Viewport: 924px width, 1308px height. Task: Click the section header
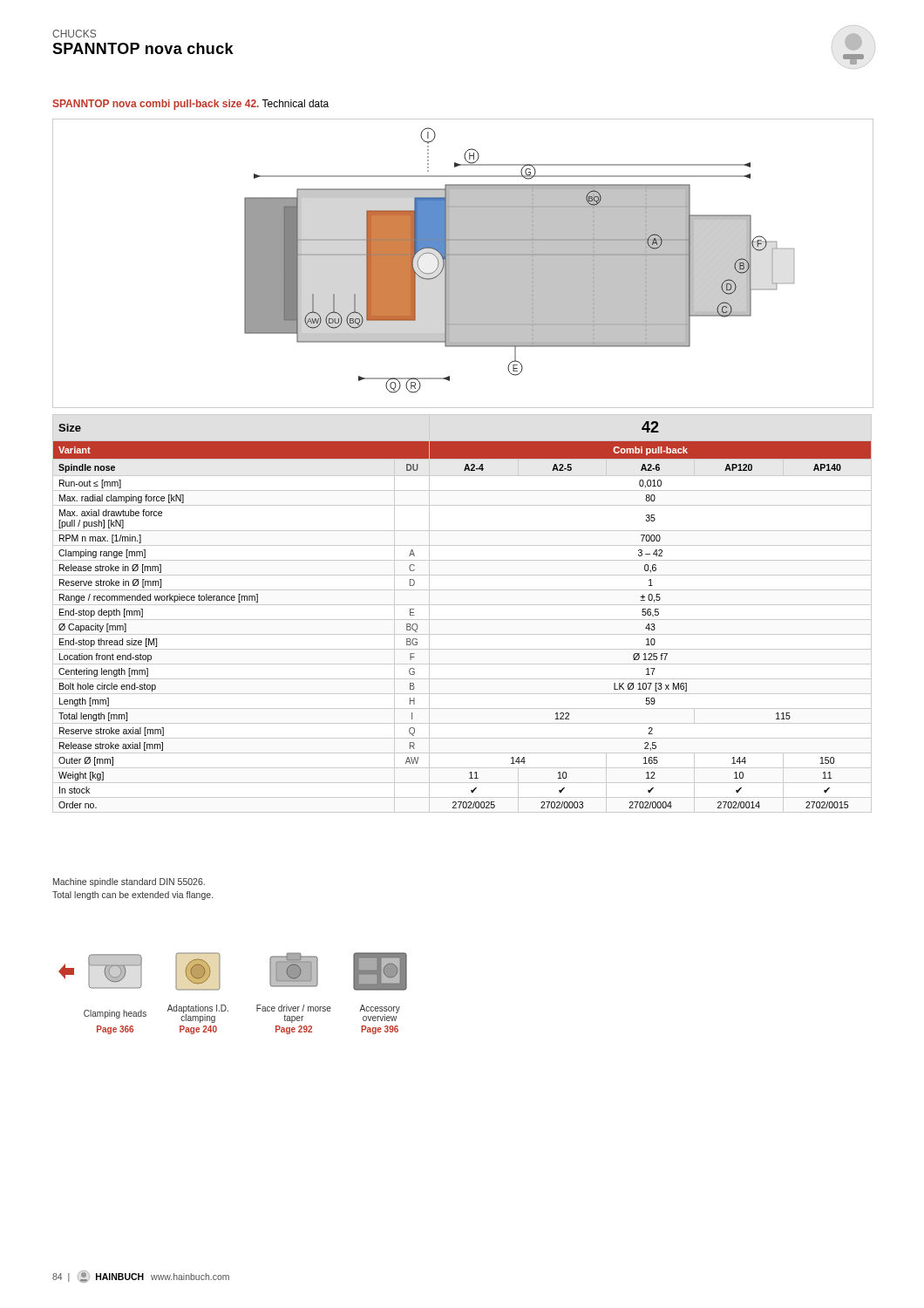point(74,34)
